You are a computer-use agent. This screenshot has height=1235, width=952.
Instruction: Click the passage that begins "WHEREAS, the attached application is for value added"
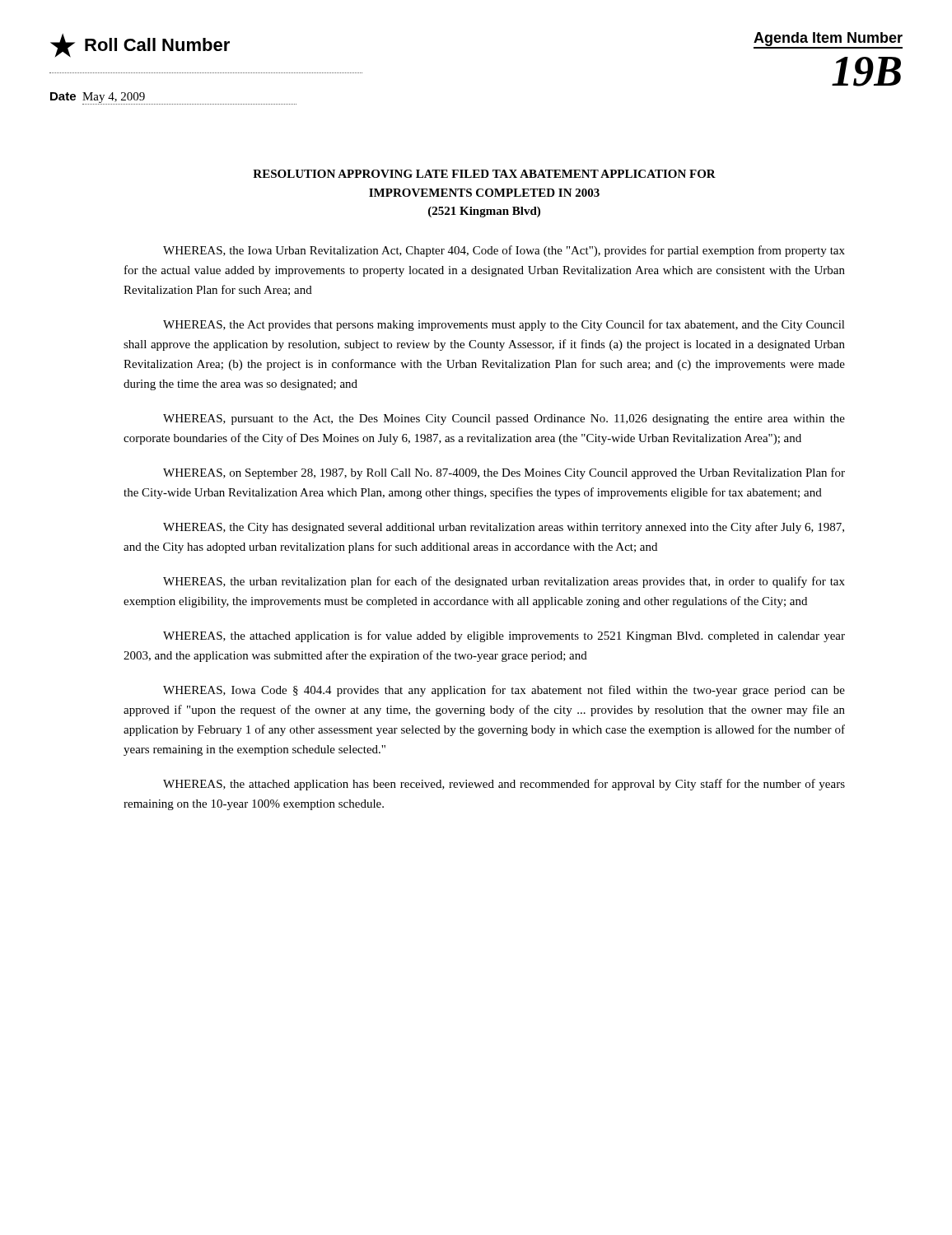point(484,645)
